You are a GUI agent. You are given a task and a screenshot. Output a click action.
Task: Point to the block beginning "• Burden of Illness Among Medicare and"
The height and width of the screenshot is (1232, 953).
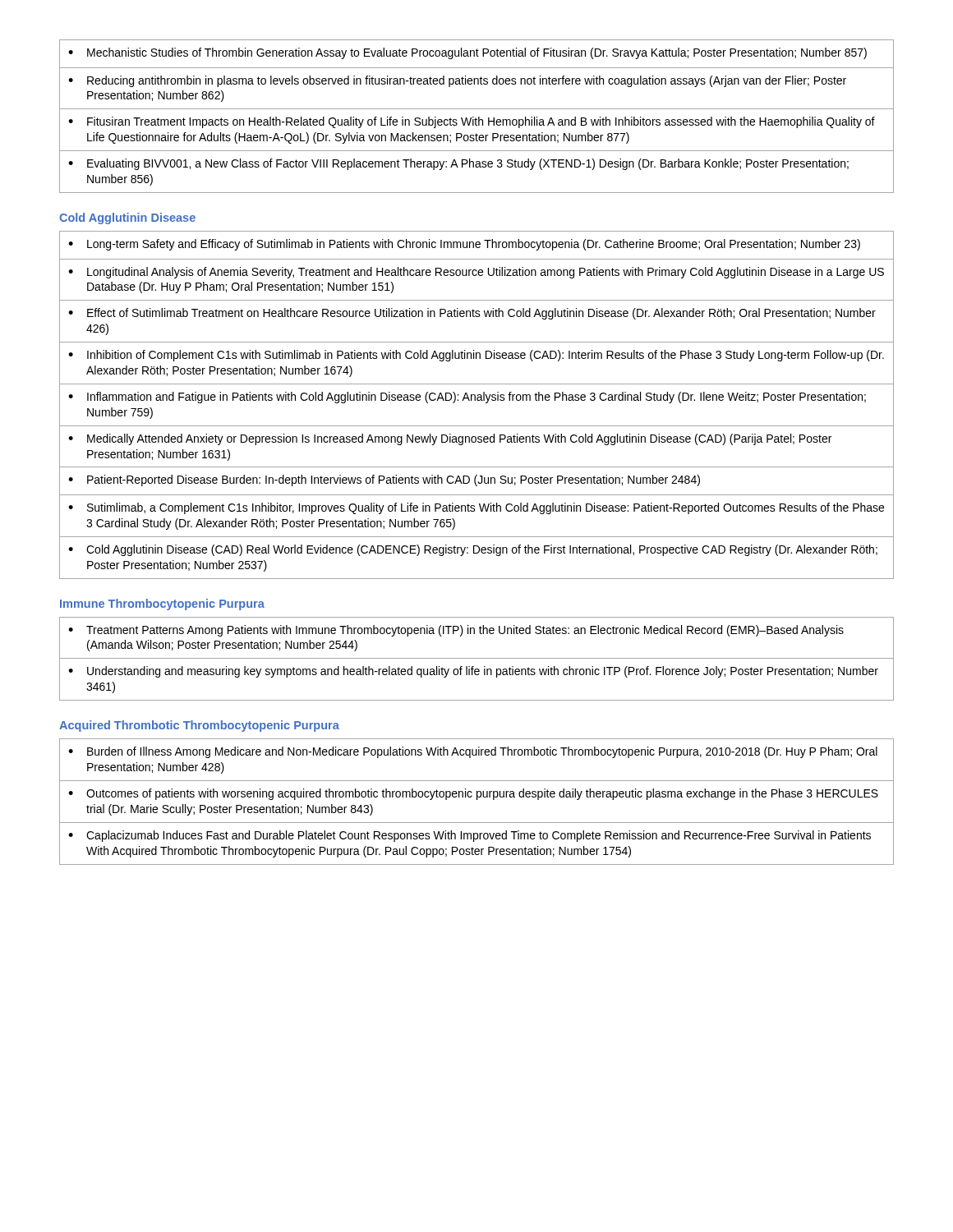point(476,759)
